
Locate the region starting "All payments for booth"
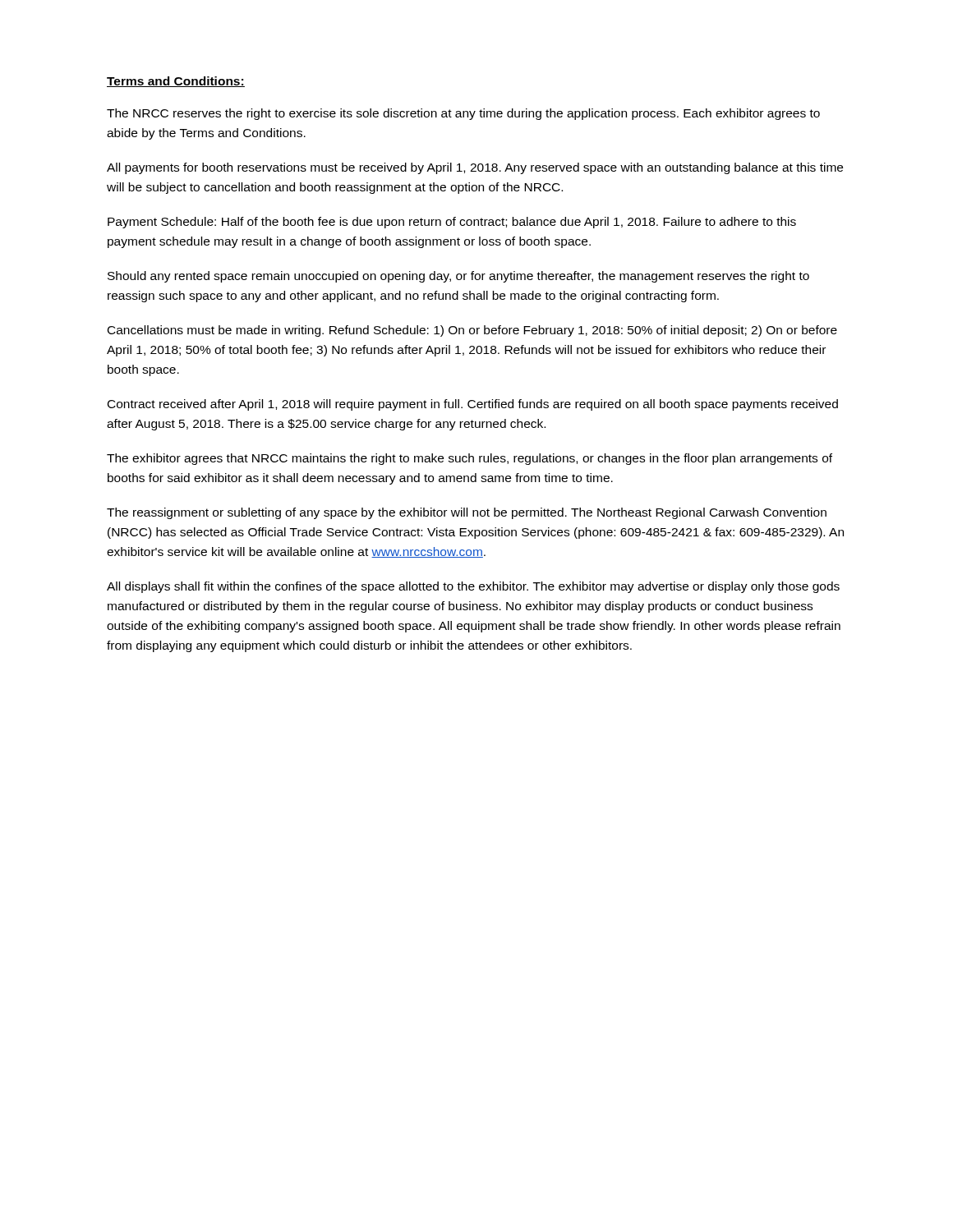475,177
